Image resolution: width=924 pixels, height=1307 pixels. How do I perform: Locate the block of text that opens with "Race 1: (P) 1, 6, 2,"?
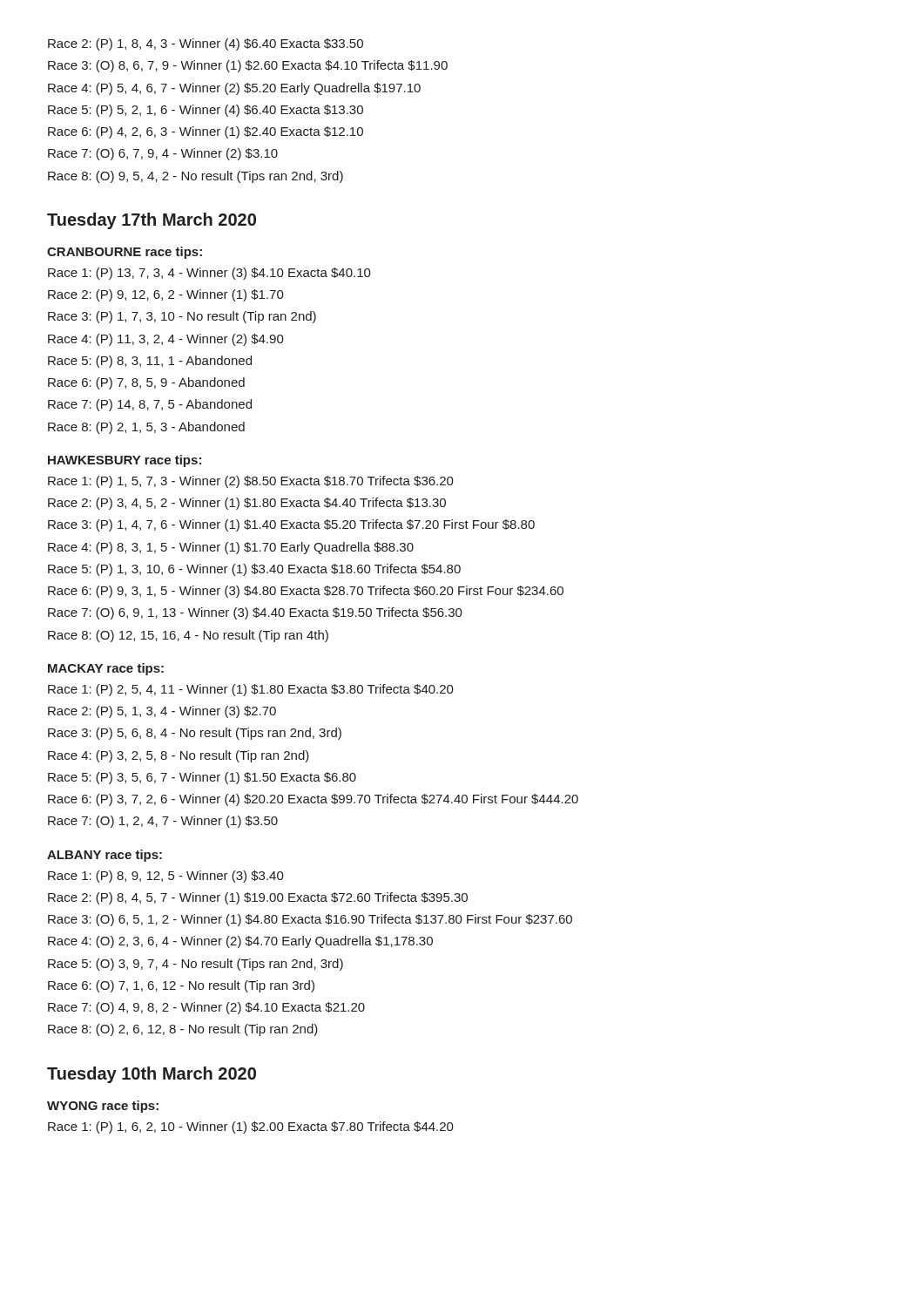pyautogui.click(x=250, y=1126)
